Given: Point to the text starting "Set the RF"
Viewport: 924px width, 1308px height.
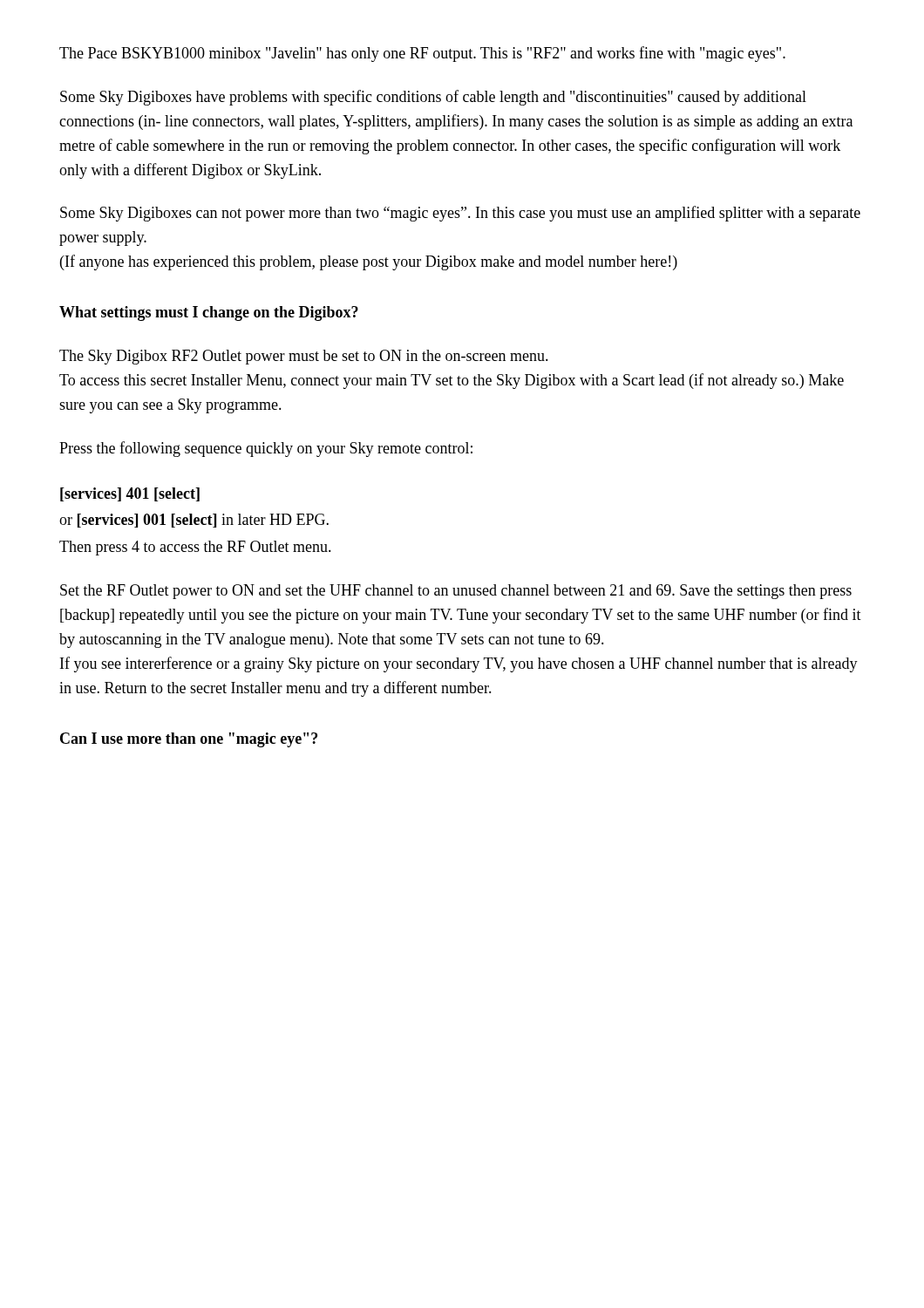Looking at the screenshot, I should tap(460, 639).
